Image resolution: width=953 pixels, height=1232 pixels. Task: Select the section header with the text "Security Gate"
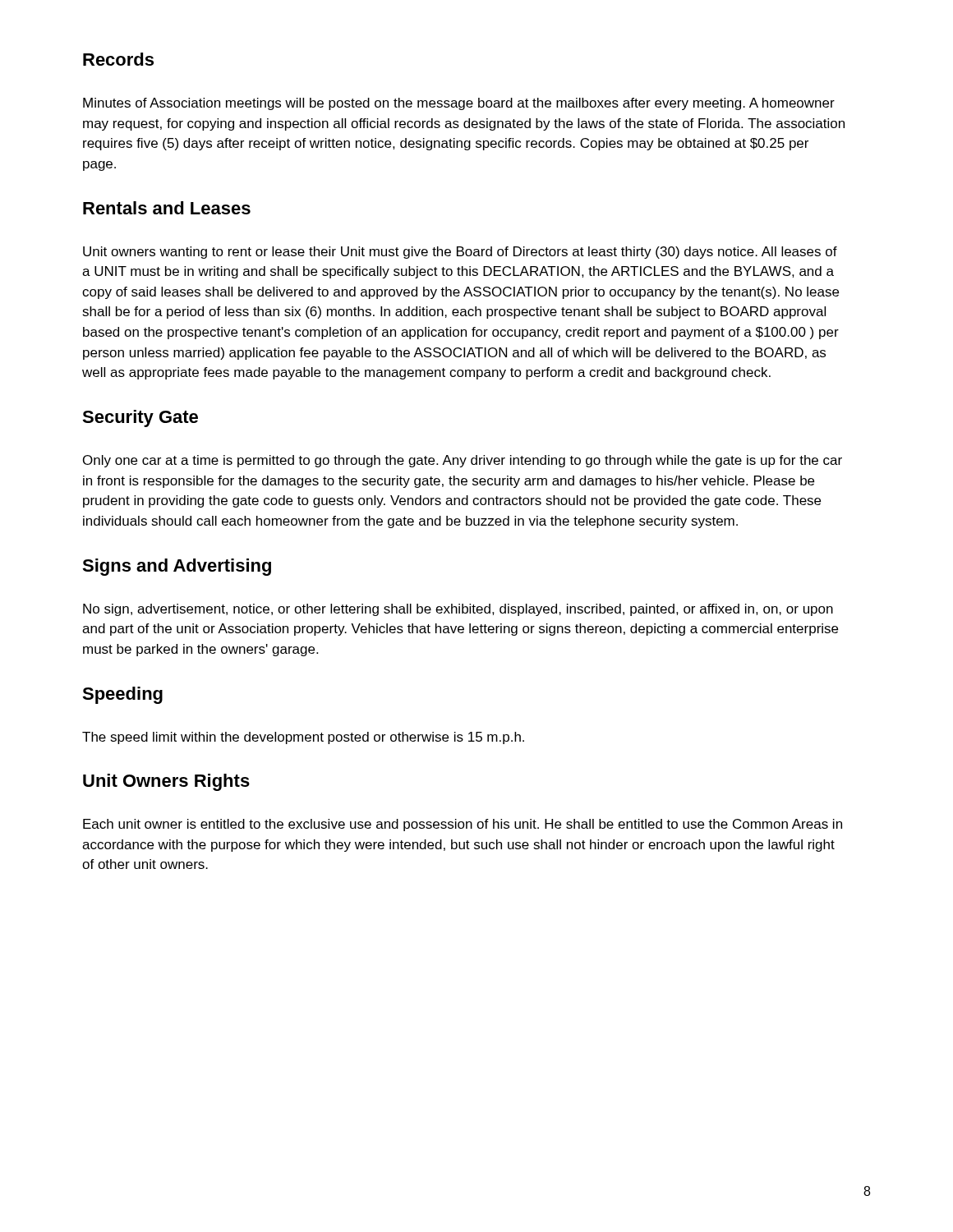(x=140, y=418)
